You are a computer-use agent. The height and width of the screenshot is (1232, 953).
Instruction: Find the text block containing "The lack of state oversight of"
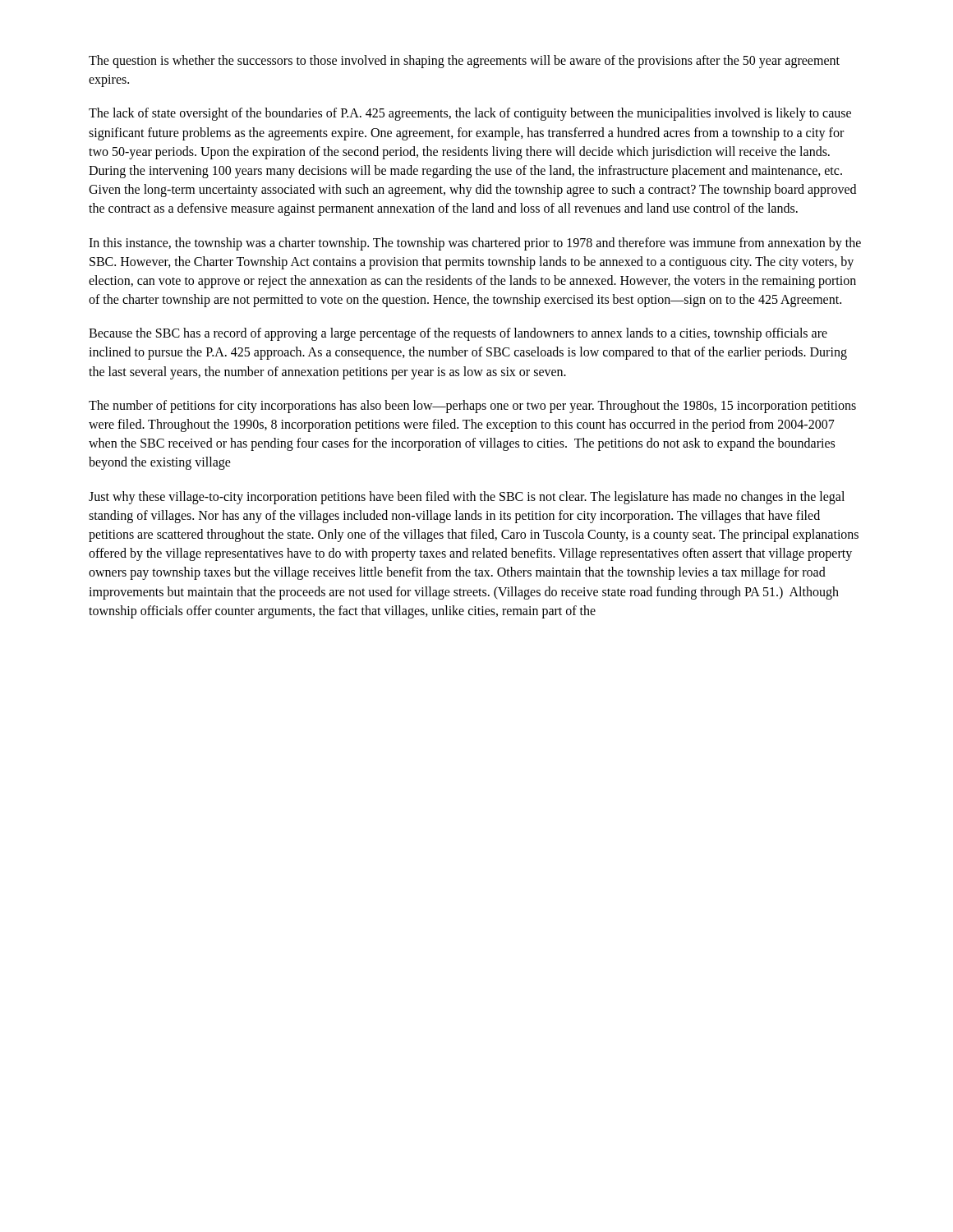point(473,161)
